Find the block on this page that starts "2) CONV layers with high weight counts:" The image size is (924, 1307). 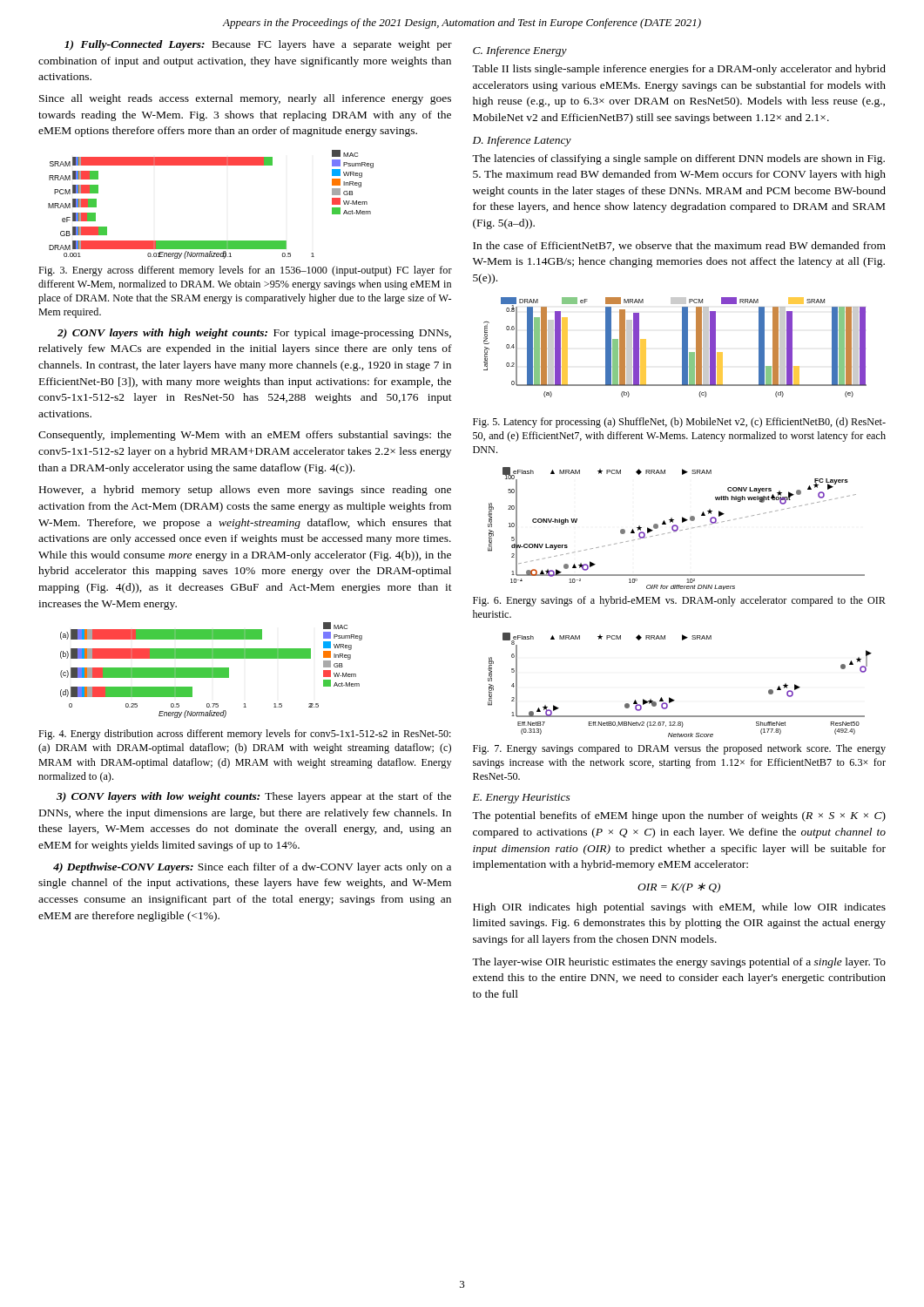point(245,373)
